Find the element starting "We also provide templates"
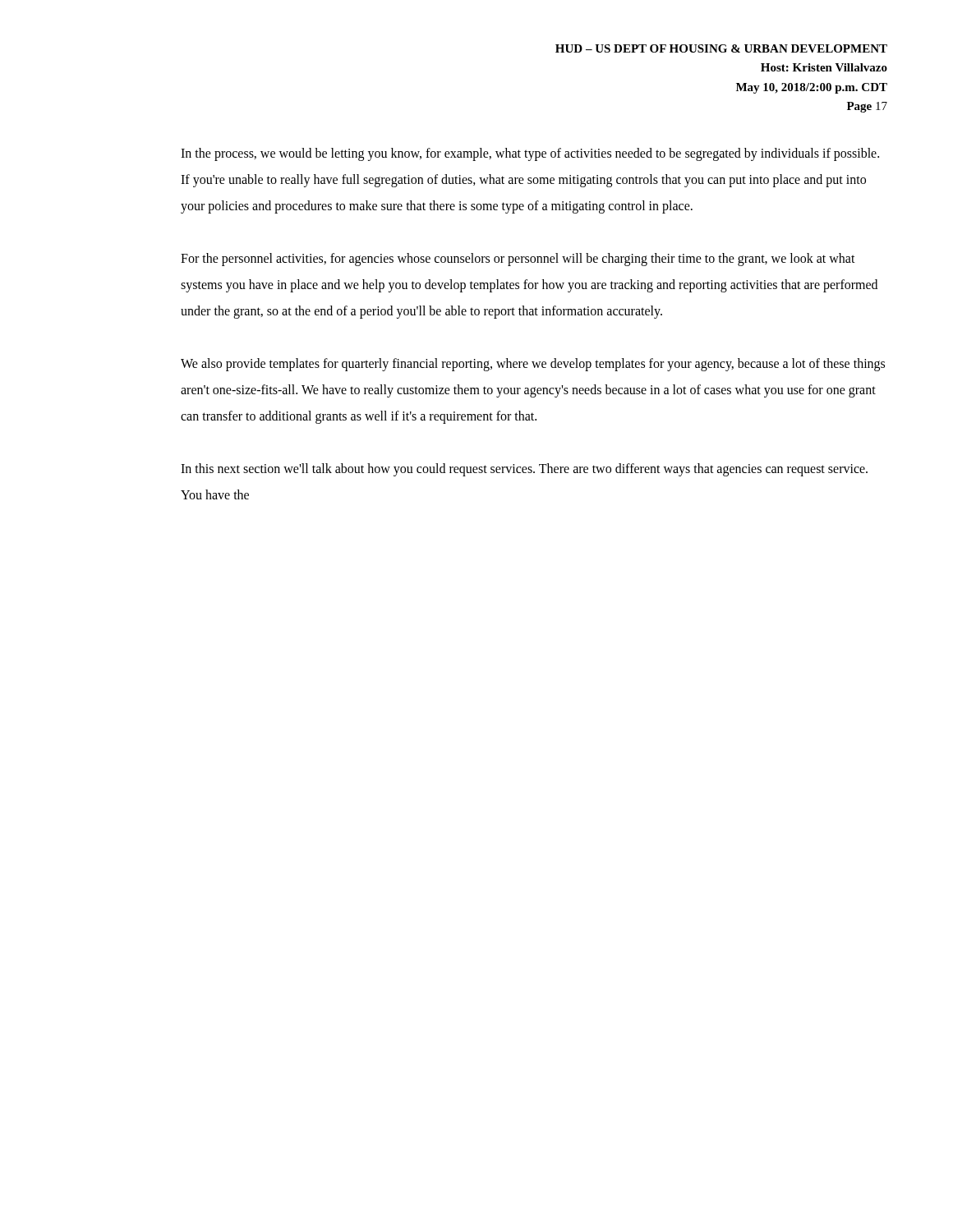Image resolution: width=953 pixels, height=1232 pixels. (x=533, y=390)
